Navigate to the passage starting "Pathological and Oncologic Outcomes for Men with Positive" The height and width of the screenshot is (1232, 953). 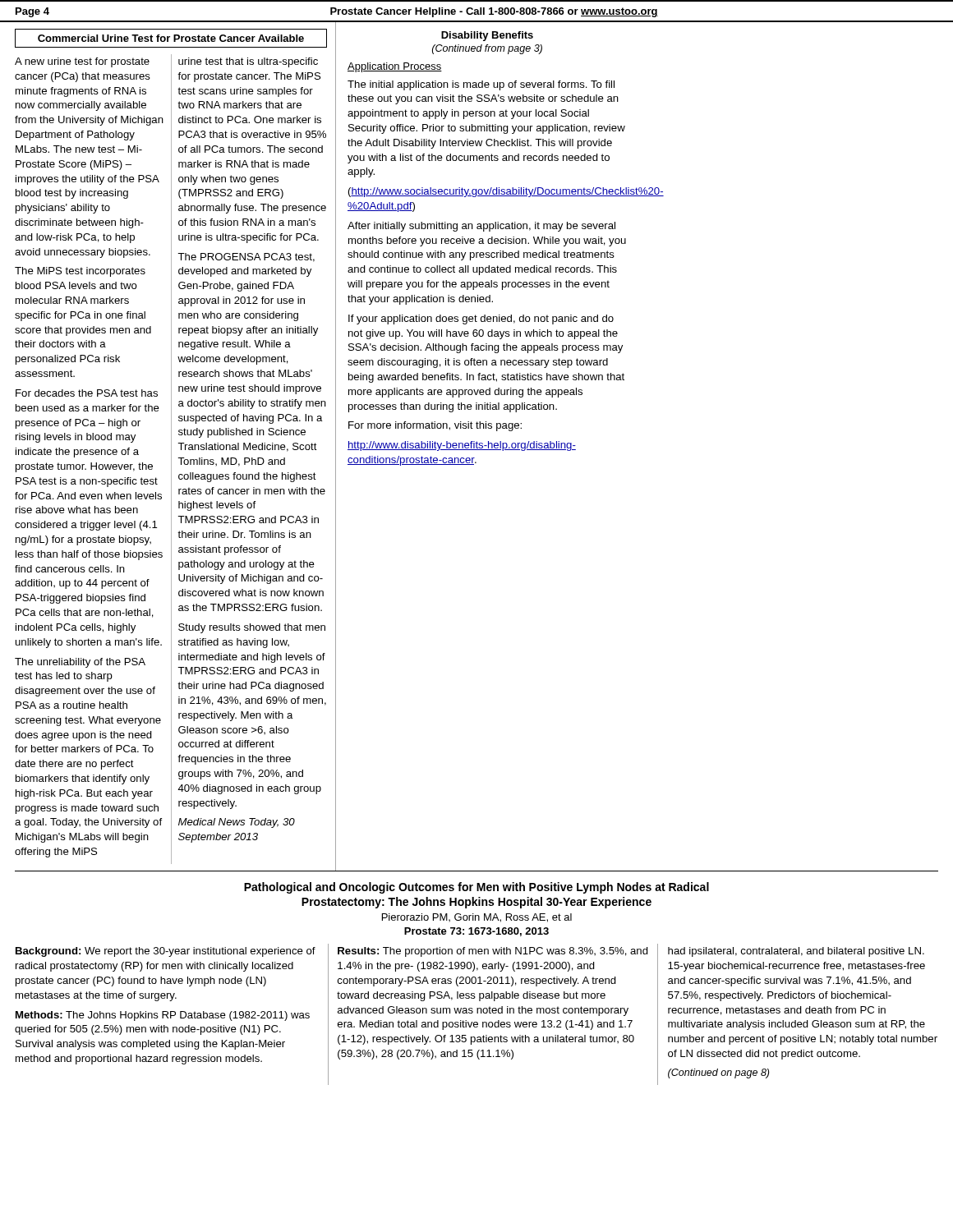pyautogui.click(x=476, y=894)
